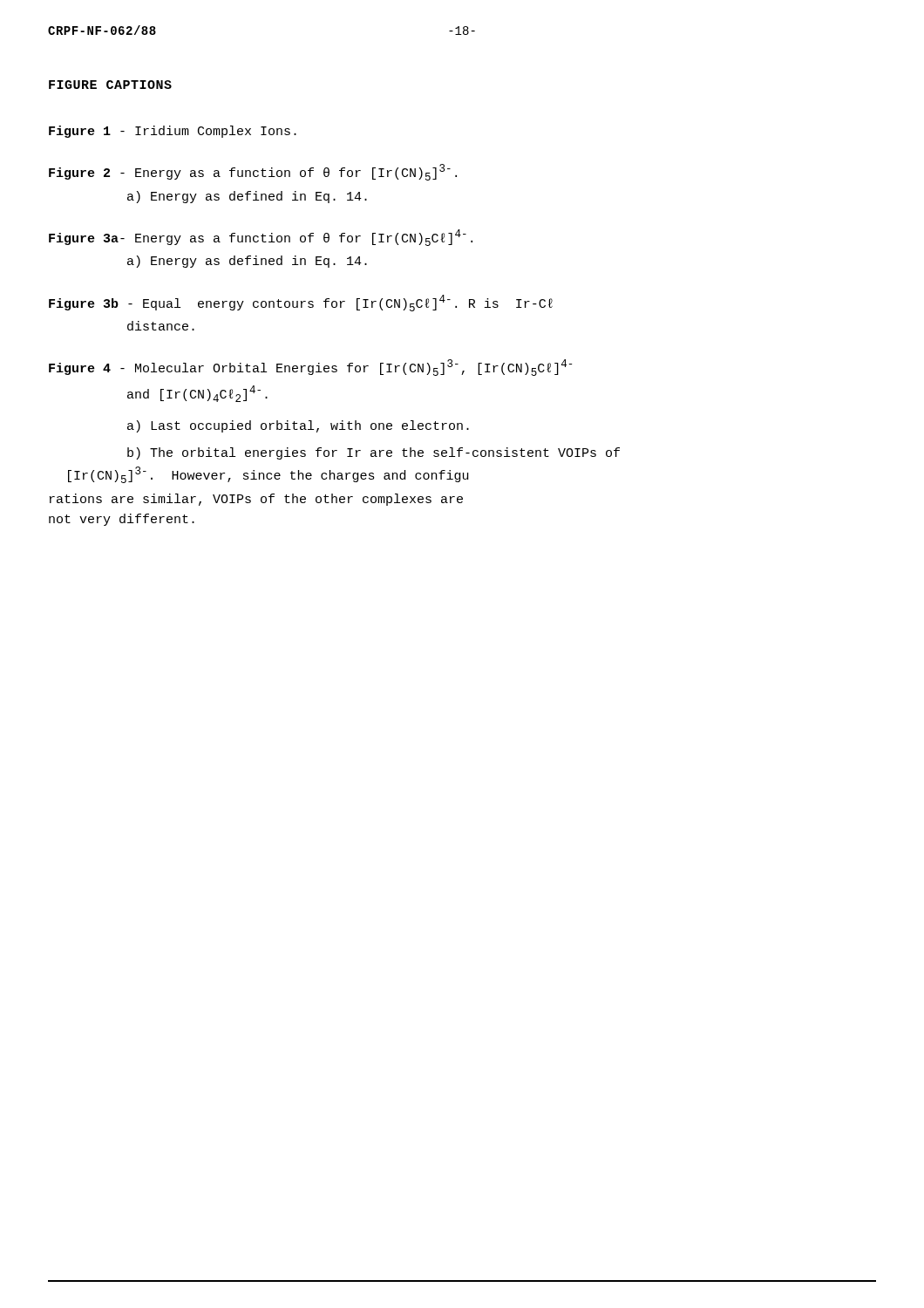Locate the caption that says "Figure 2 - Energy as"
The image size is (924, 1308).
(254, 184)
